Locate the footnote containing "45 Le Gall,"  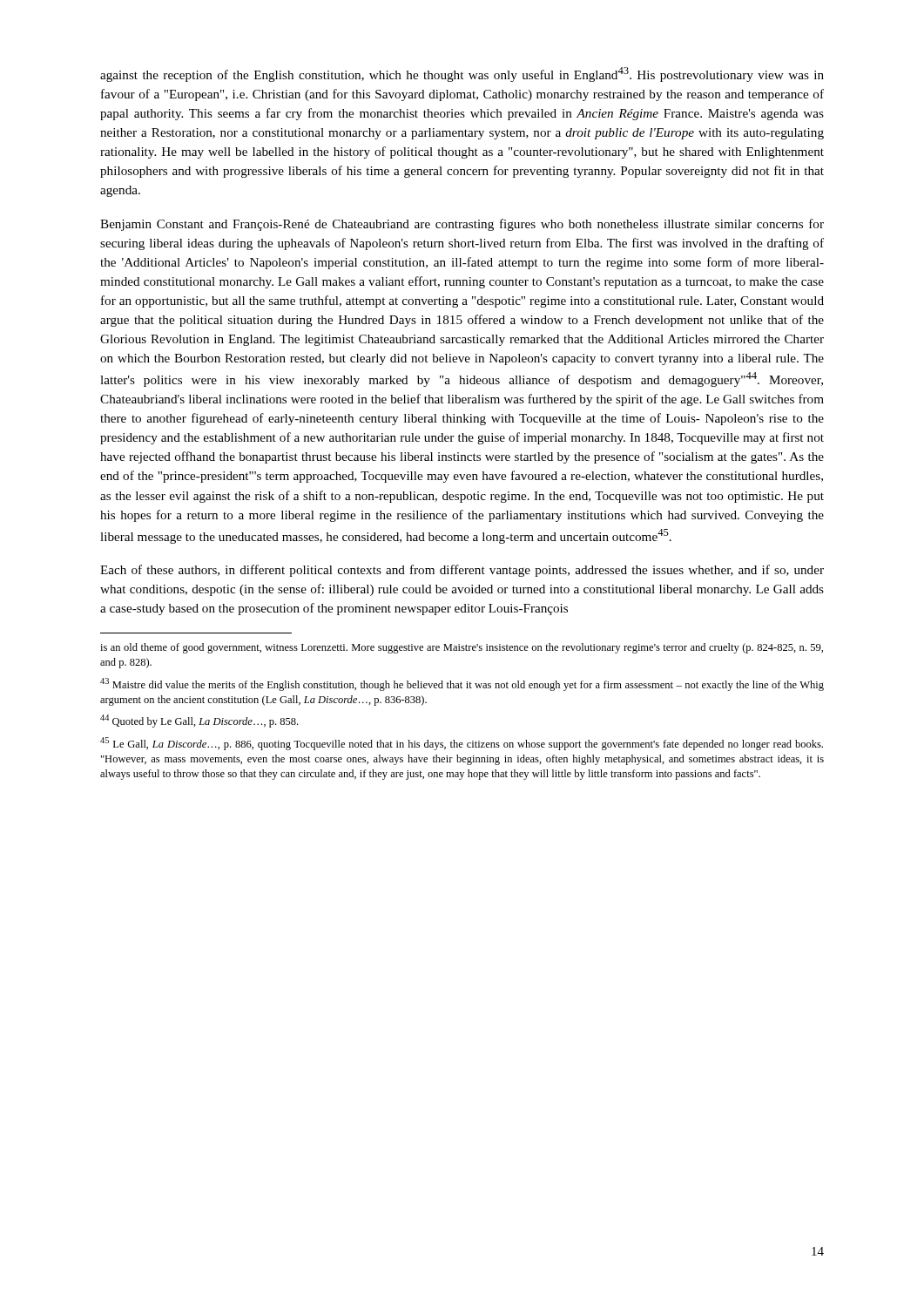pos(462,758)
